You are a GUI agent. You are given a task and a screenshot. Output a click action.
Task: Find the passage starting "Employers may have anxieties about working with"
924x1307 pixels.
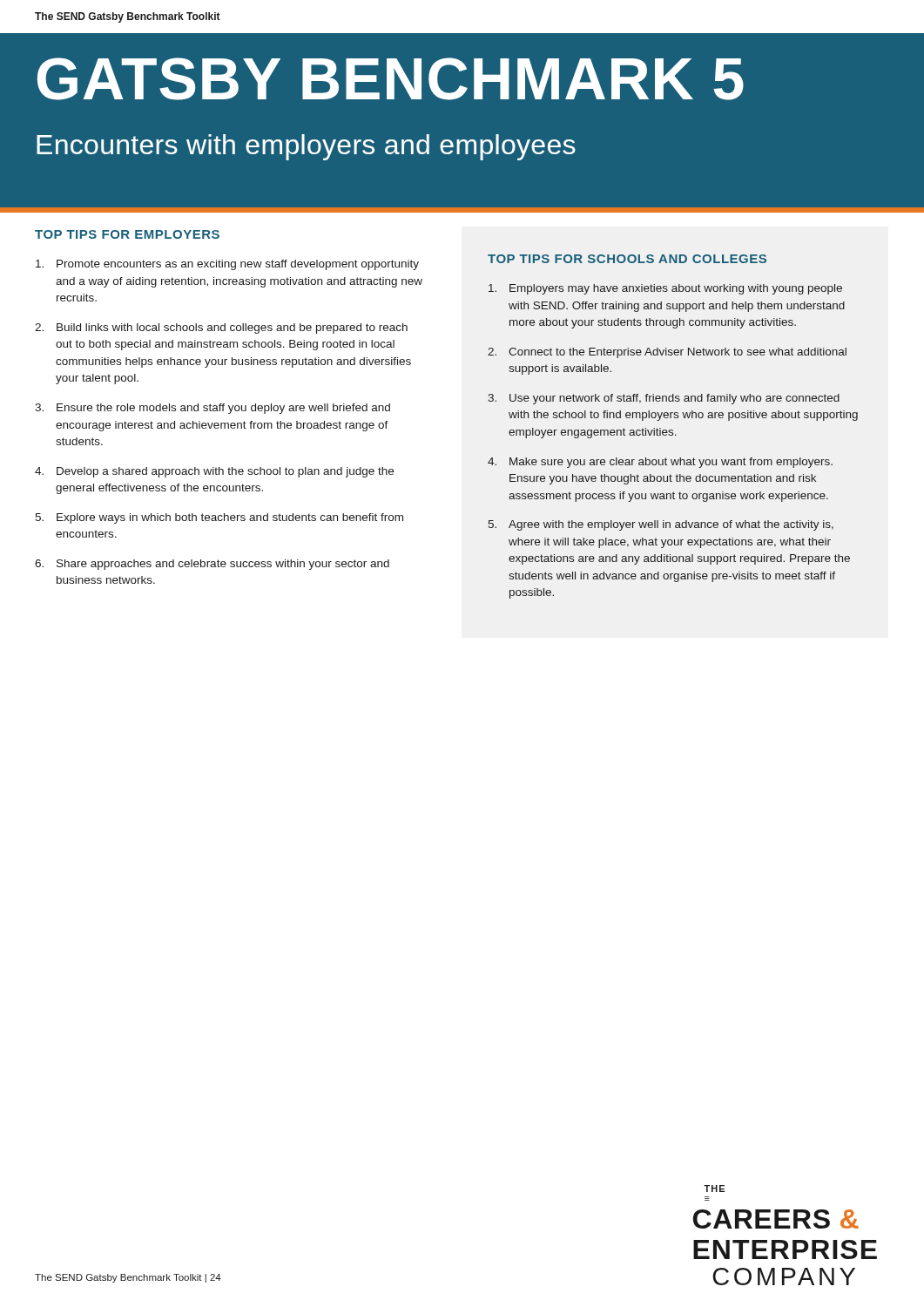click(675, 305)
